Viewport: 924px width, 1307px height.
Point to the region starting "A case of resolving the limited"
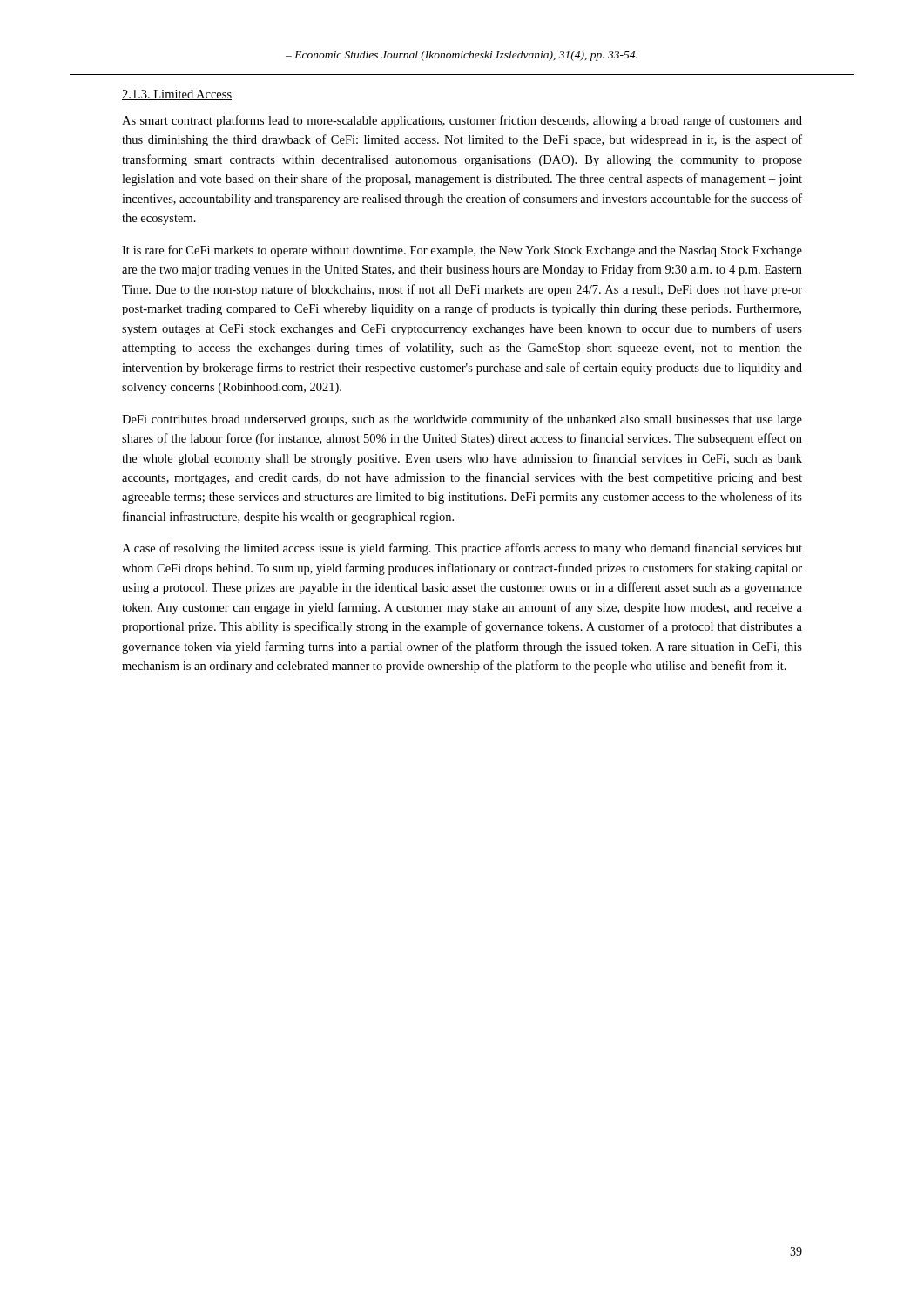coord(462,607)
